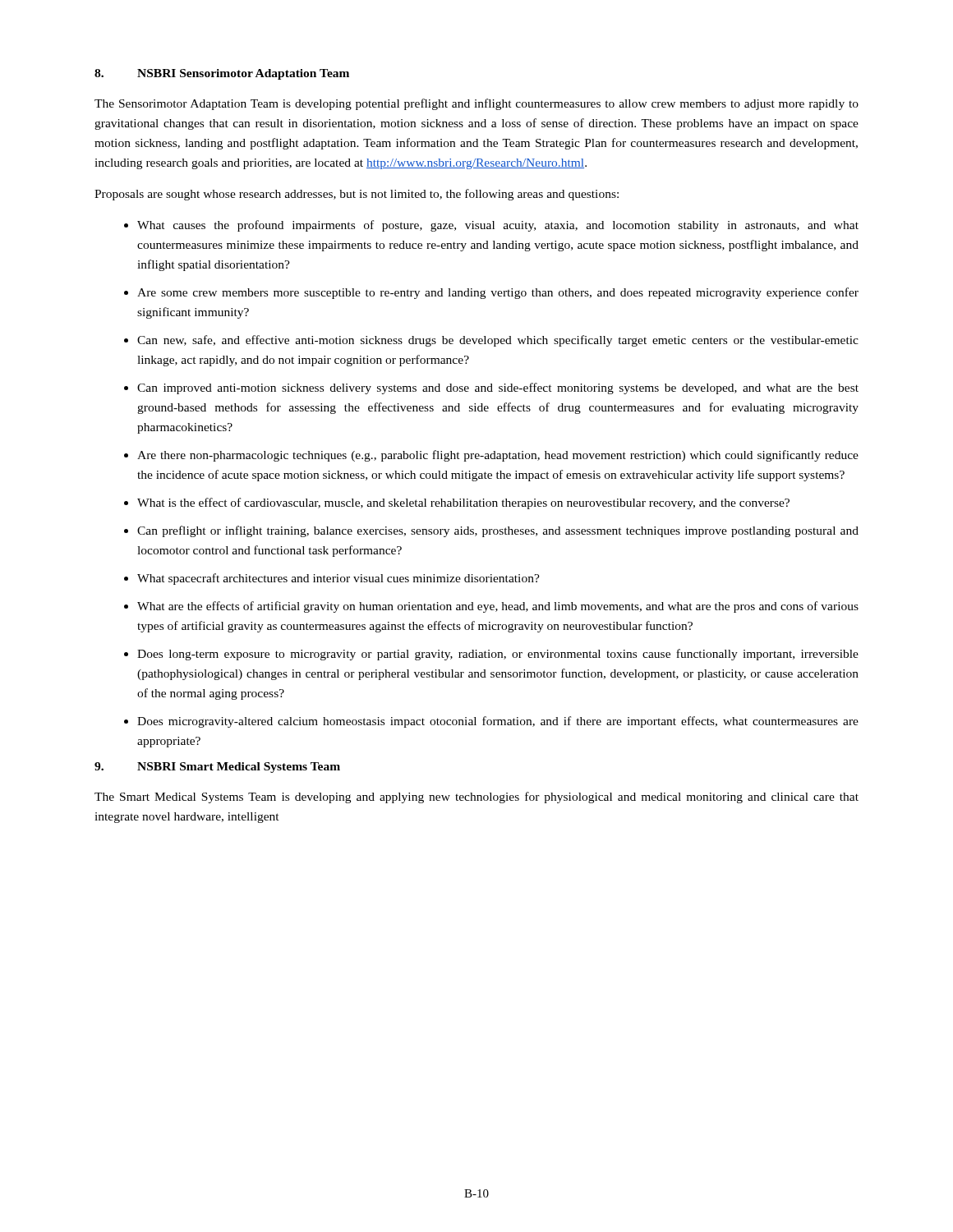Find the block on this page that starts "Can improved anti-motion sickness delivery systems and dose"
Viewport: 953px width, 1232px height.
pyautogui.click(x=498, y=407)
